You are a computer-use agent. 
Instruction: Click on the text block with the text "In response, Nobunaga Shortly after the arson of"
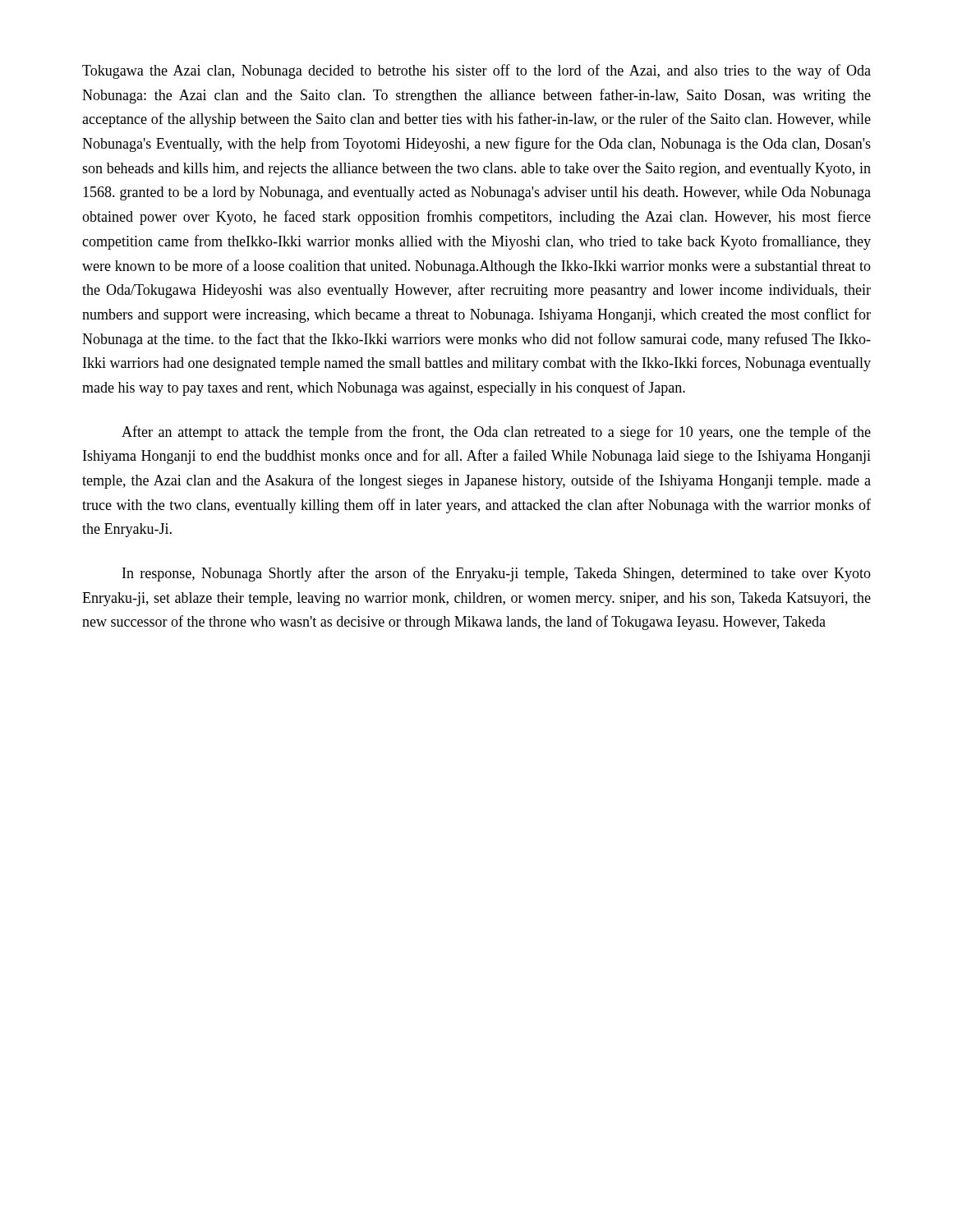coord(476,598)
